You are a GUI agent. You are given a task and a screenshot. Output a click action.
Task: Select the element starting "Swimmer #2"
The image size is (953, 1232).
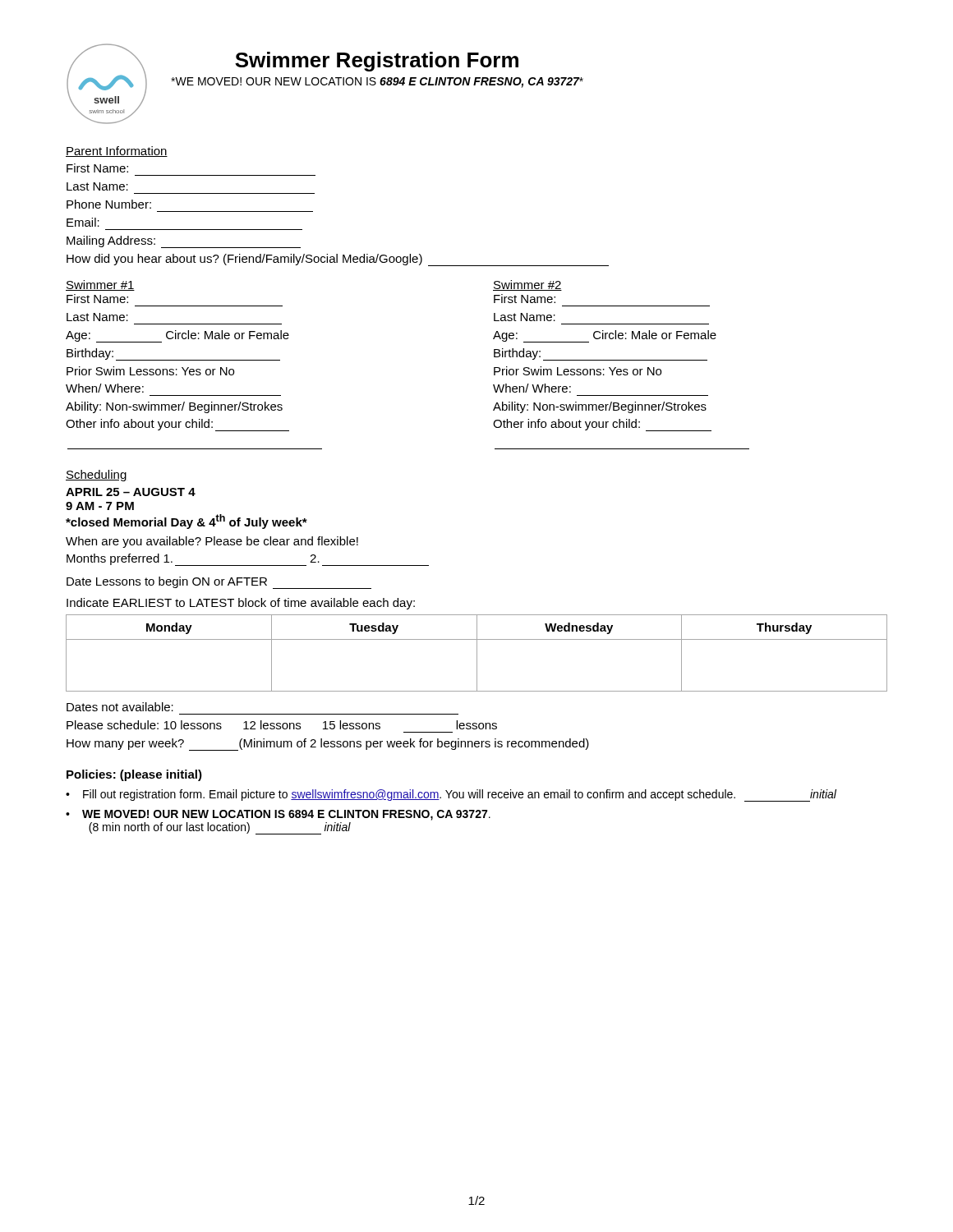(x=527, y=285)
